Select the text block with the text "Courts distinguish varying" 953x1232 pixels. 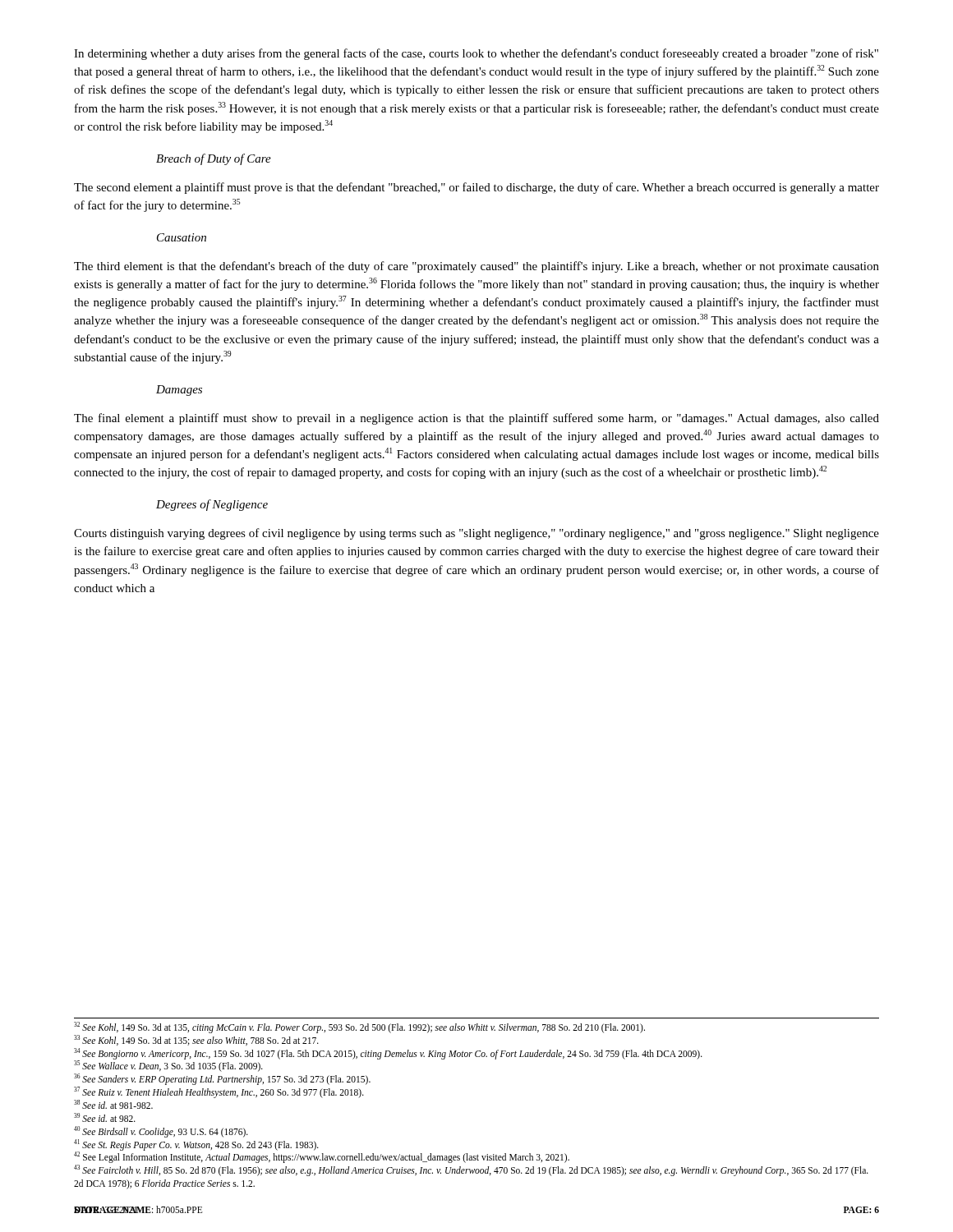476,561
